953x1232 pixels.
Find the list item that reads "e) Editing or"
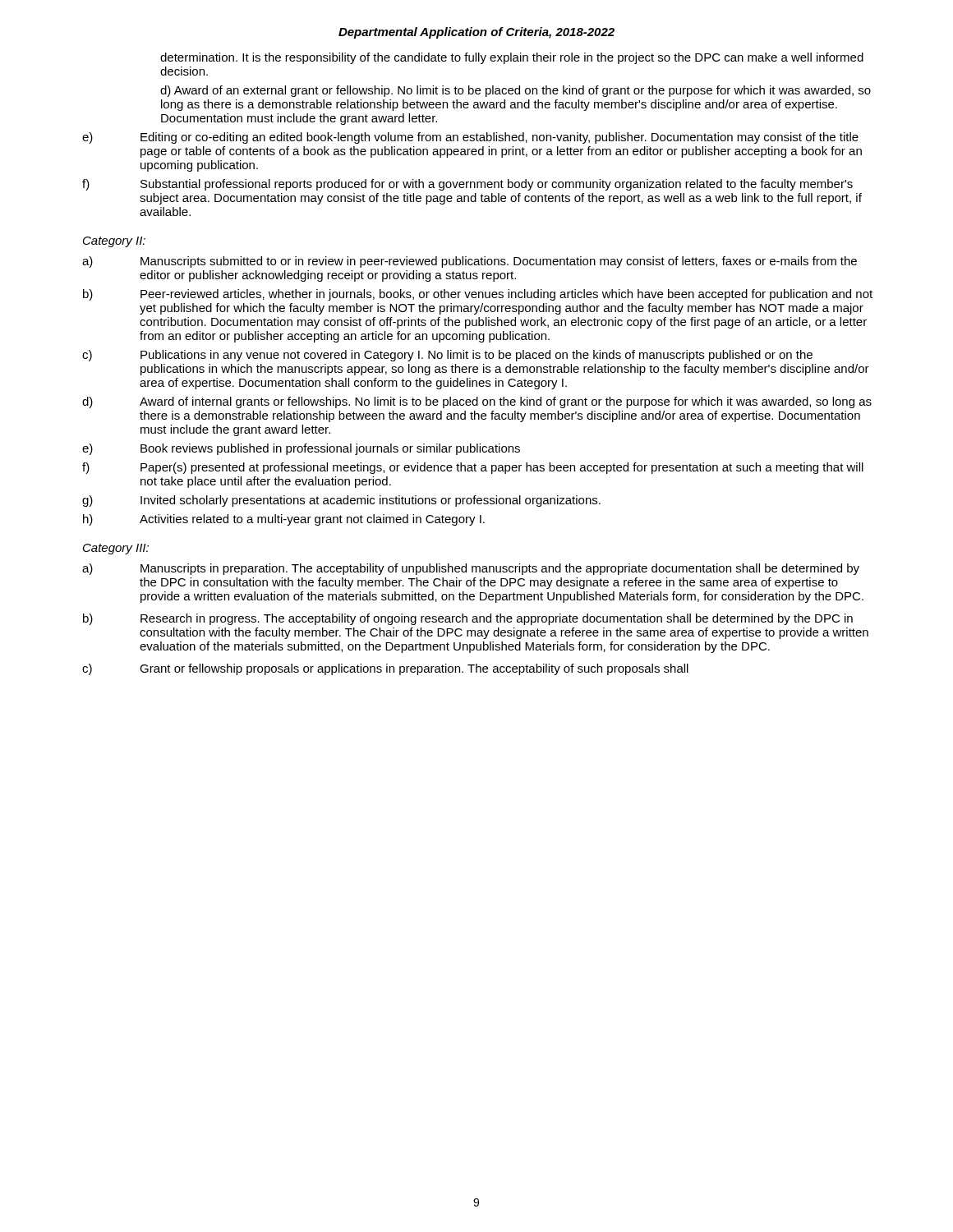481,151
